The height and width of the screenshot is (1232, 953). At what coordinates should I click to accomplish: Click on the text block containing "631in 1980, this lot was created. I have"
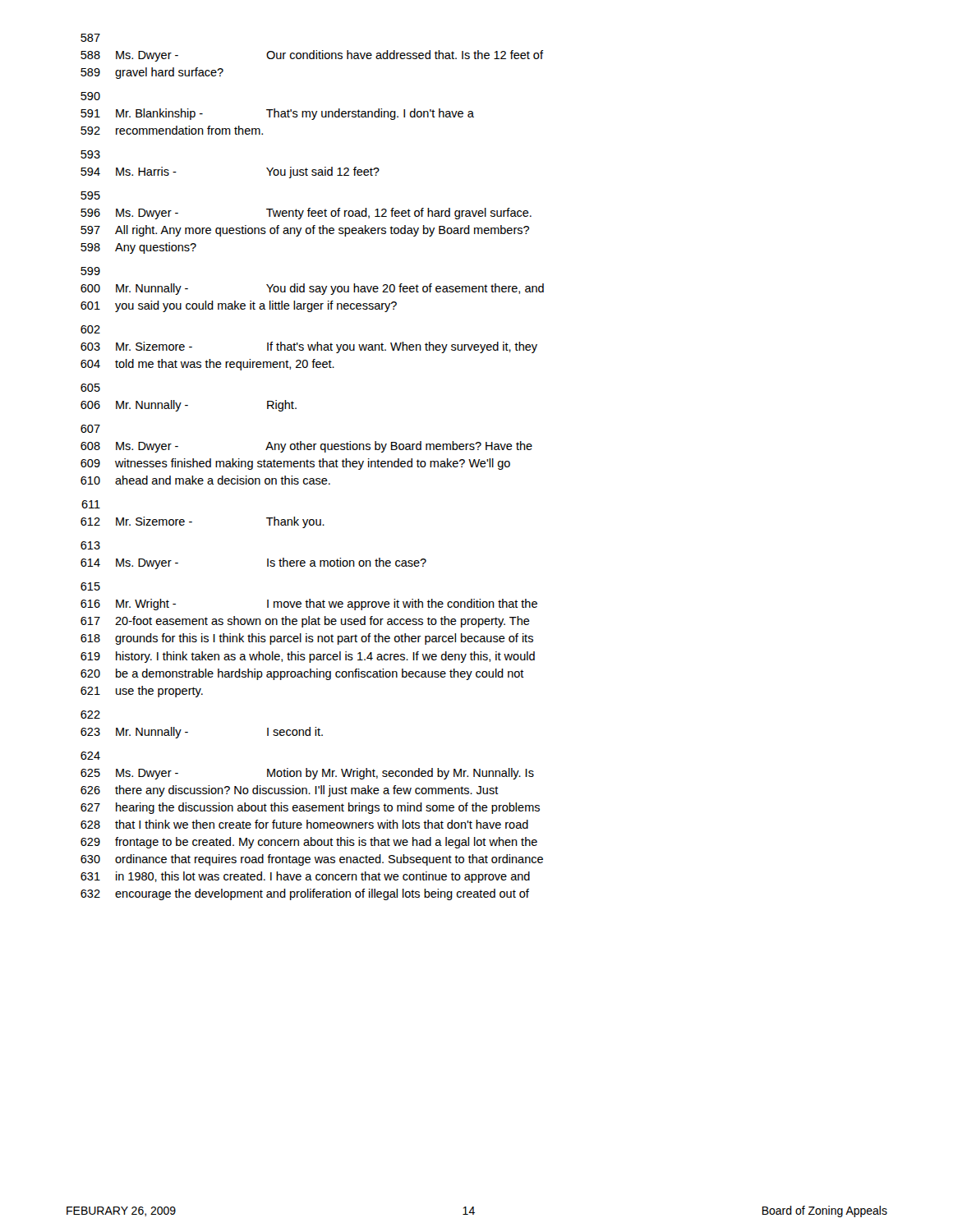[476, 877]
